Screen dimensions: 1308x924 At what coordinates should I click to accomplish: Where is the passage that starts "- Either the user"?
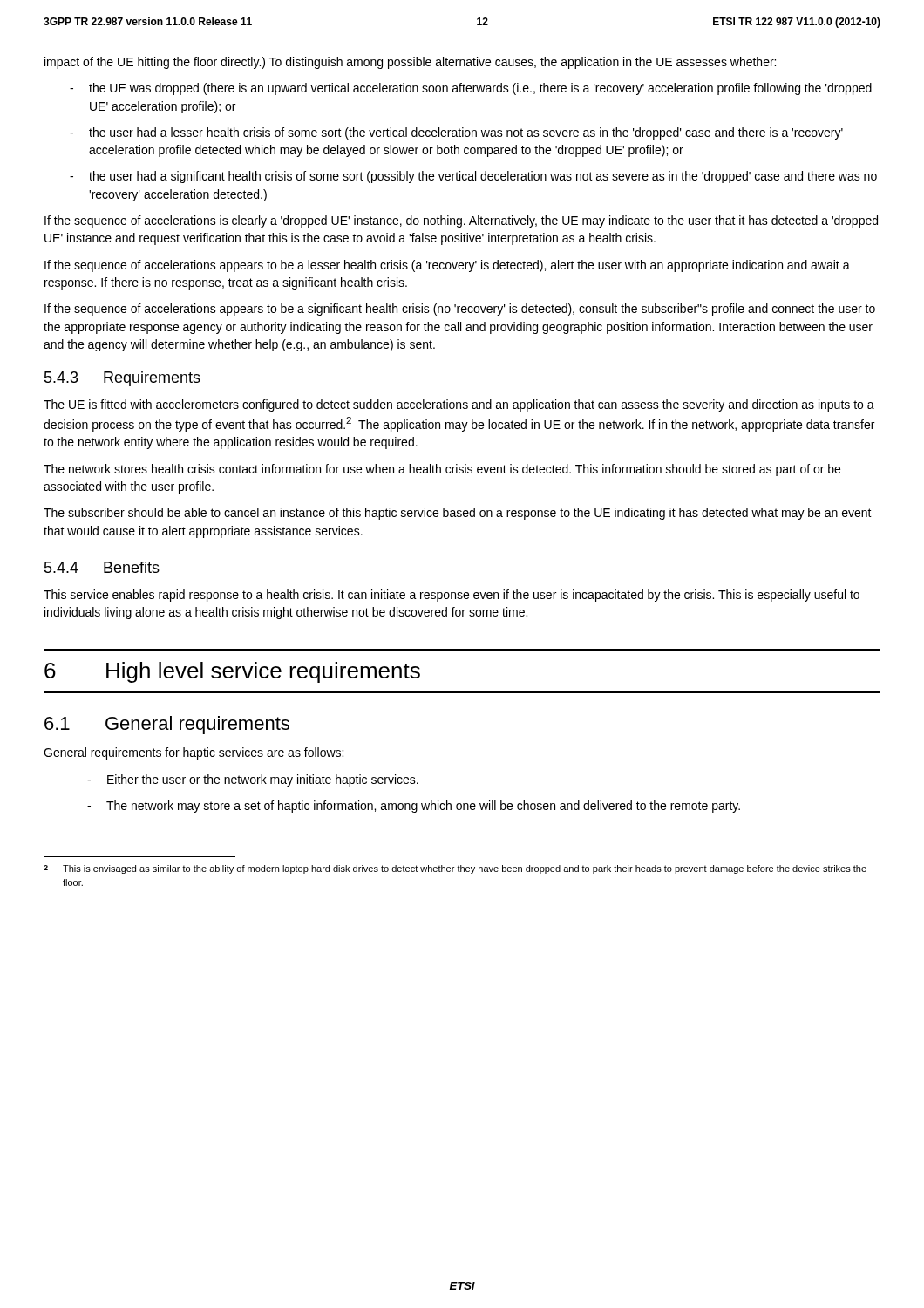coord(253,780)
